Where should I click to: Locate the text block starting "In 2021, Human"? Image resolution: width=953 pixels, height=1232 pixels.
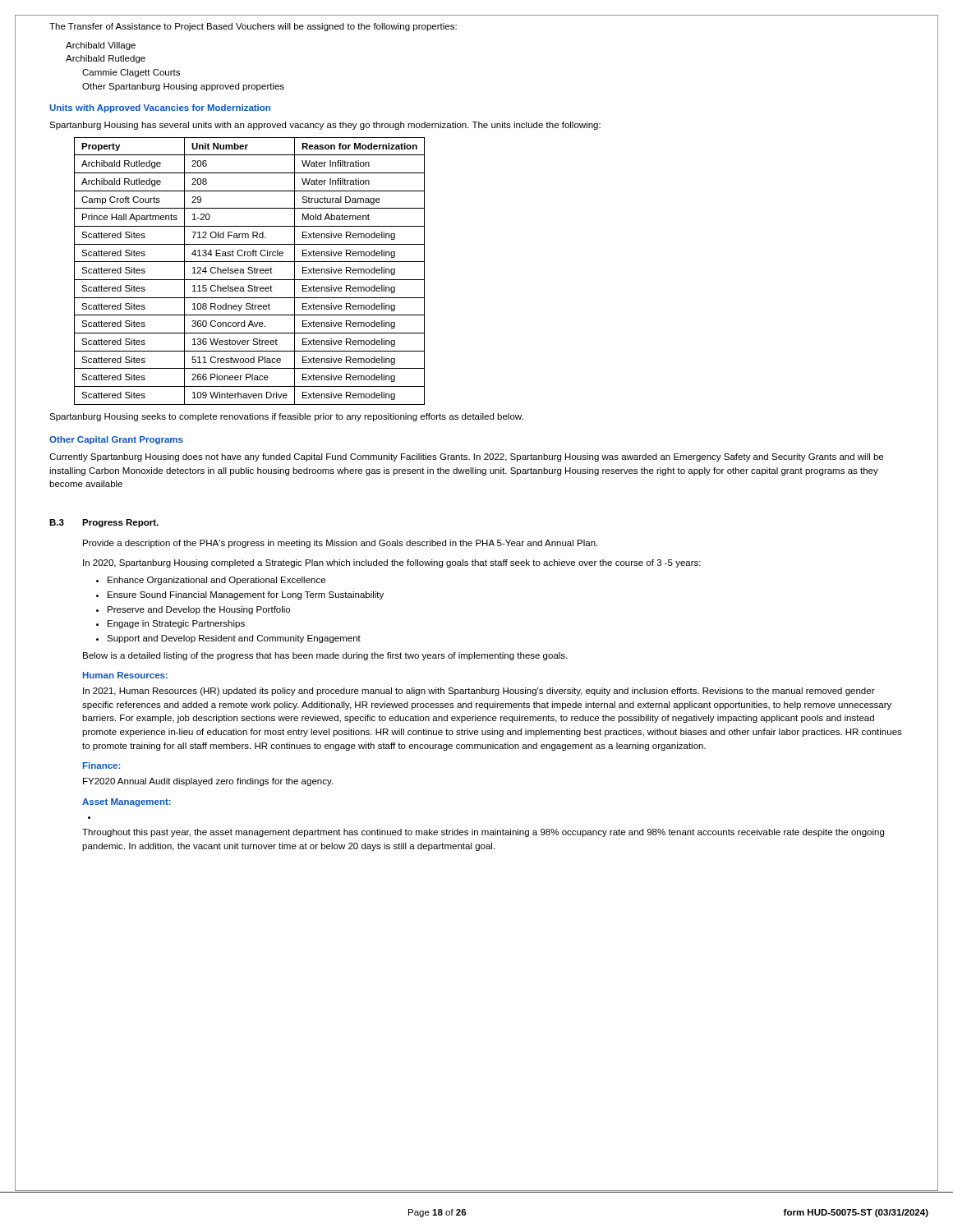[492, 718]
